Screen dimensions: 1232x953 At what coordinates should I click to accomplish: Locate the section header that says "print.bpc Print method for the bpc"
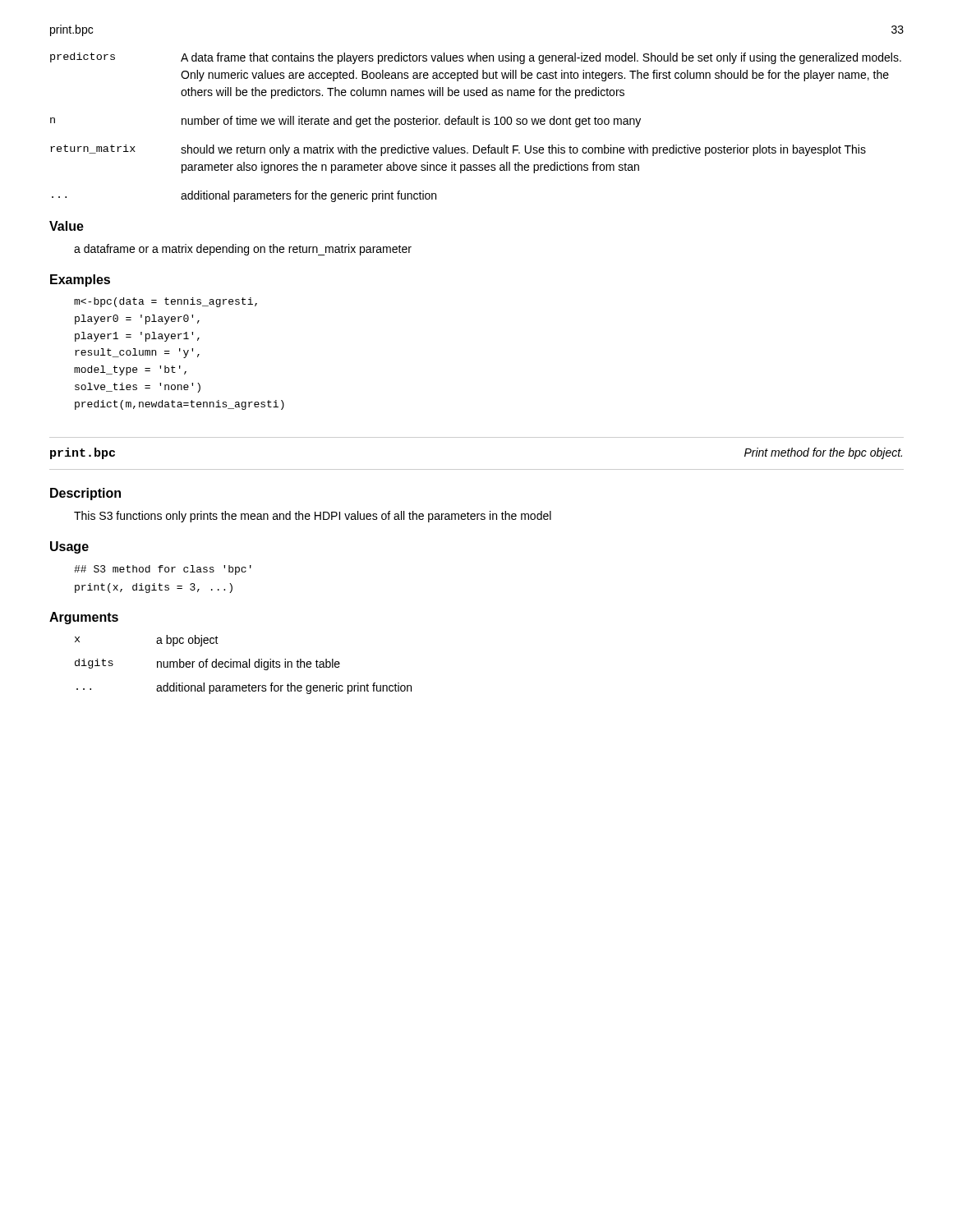point(83,453)
